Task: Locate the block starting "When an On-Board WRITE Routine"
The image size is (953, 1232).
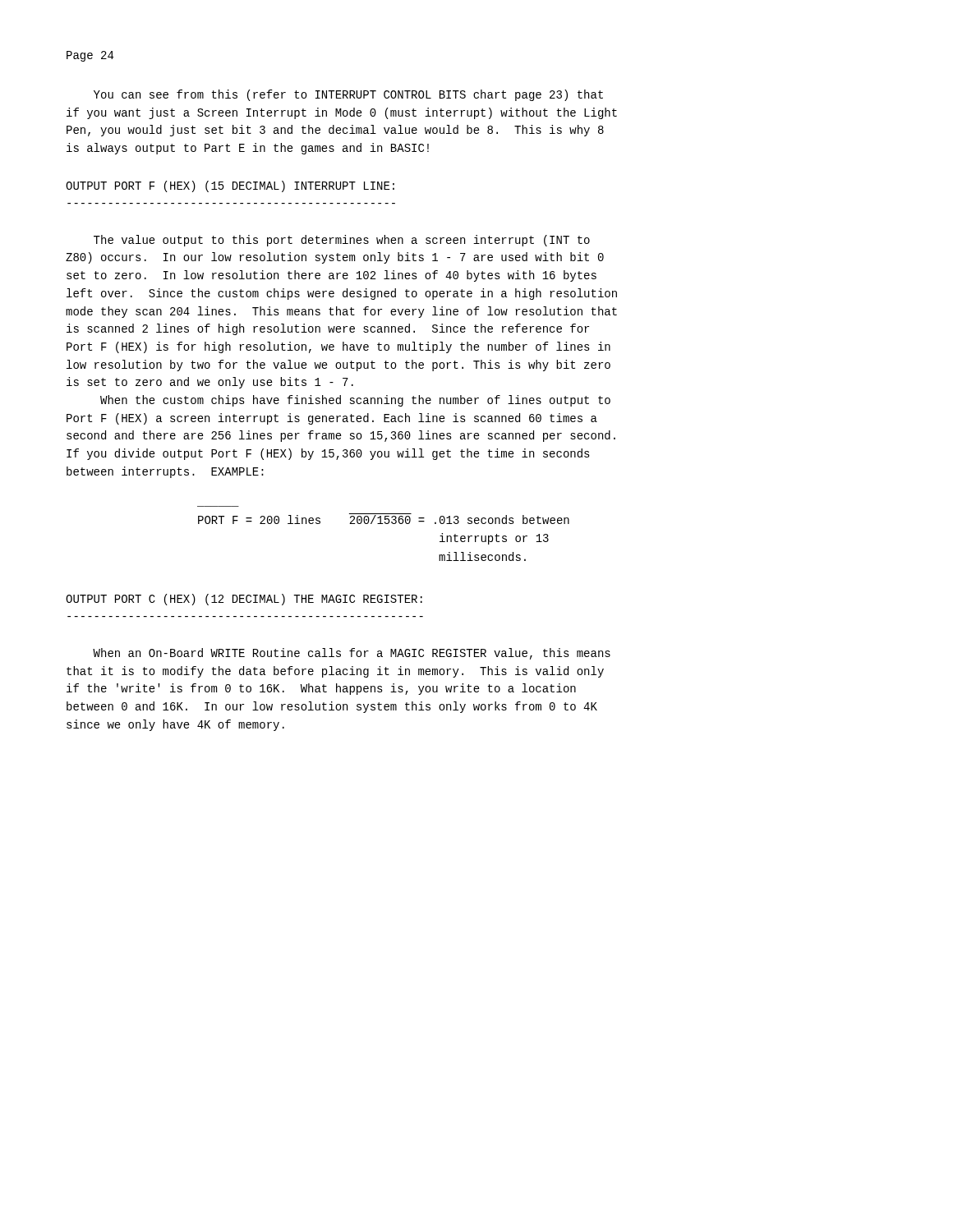Action: [338, 689]
